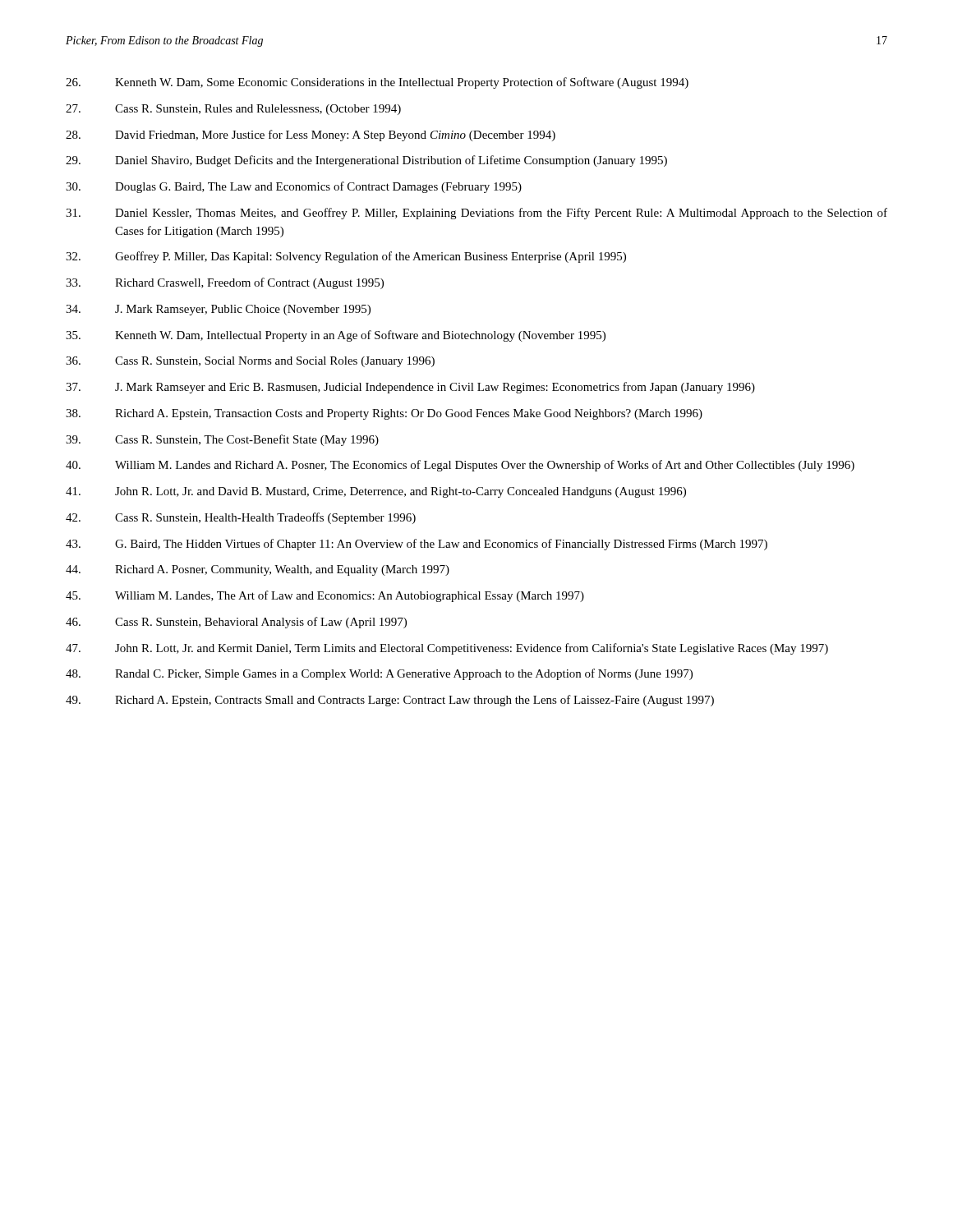Point to the block beginning "33. Richard Craswell, Freedom"
The image size is (953, 1232).
tap(225, 283)
